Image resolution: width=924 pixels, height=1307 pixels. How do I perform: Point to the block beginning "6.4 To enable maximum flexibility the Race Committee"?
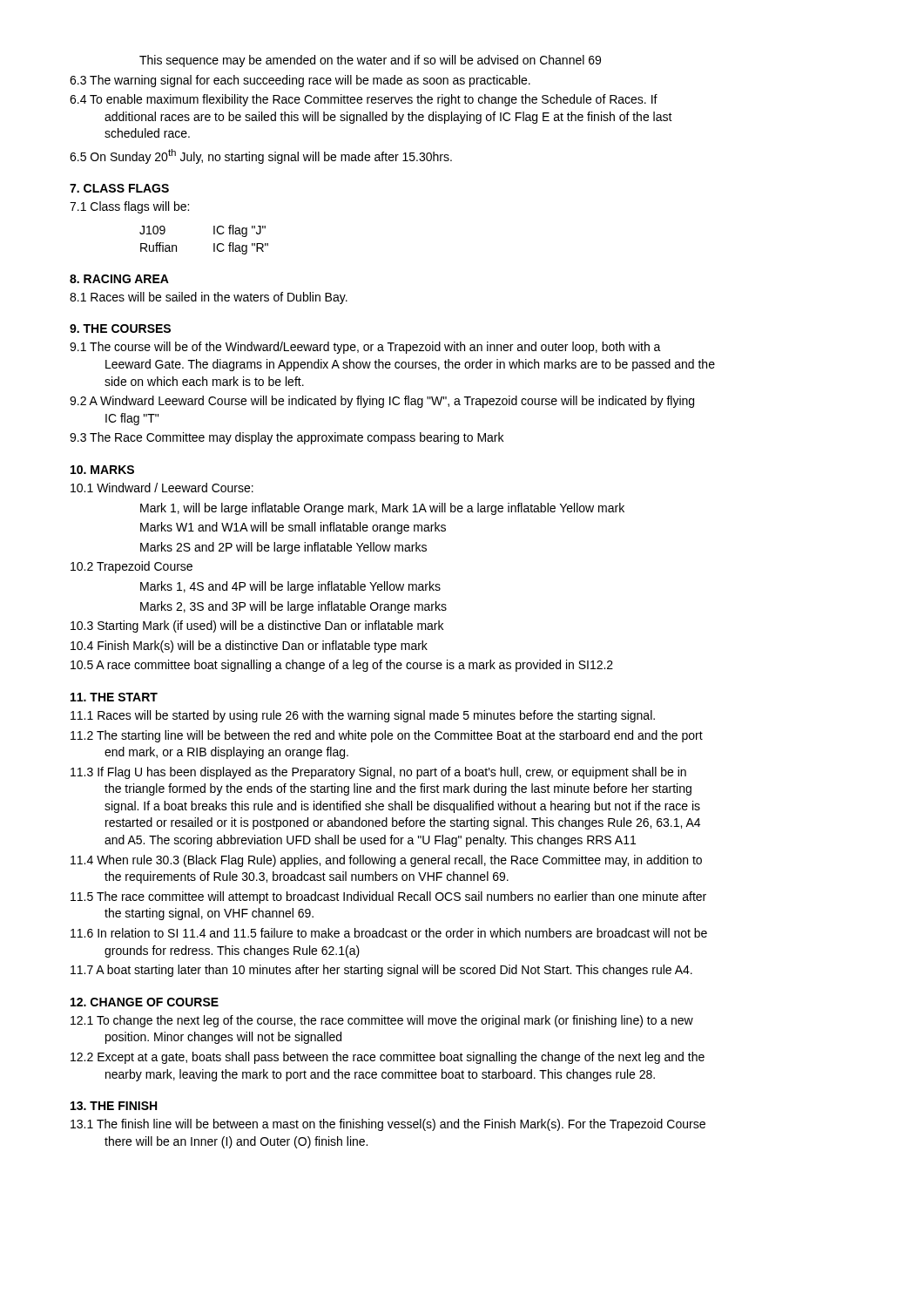462,118
